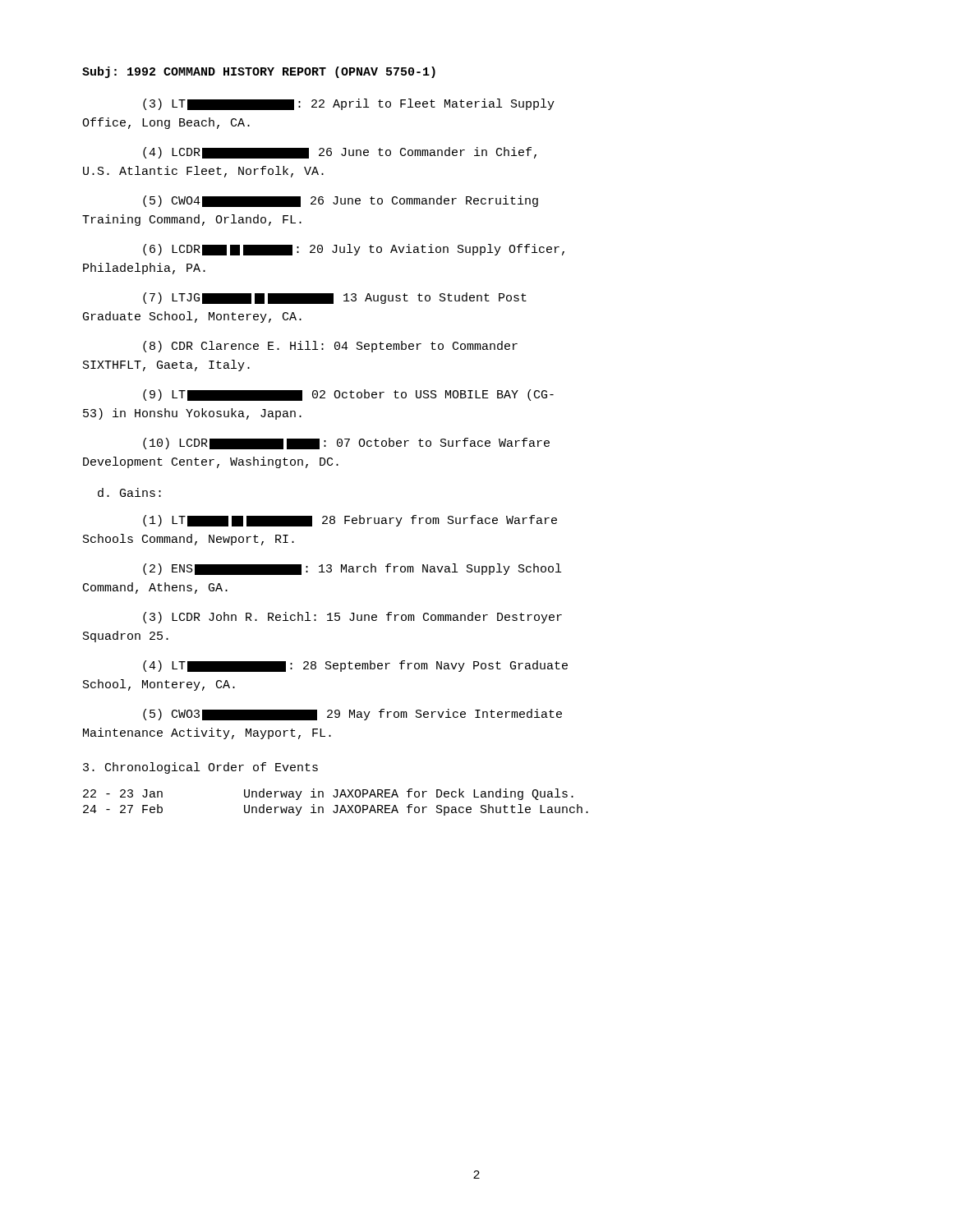Click the passage that begins "(5) CWO3 29"
This screenshot has width=953, height=1232.
point(322,724)
